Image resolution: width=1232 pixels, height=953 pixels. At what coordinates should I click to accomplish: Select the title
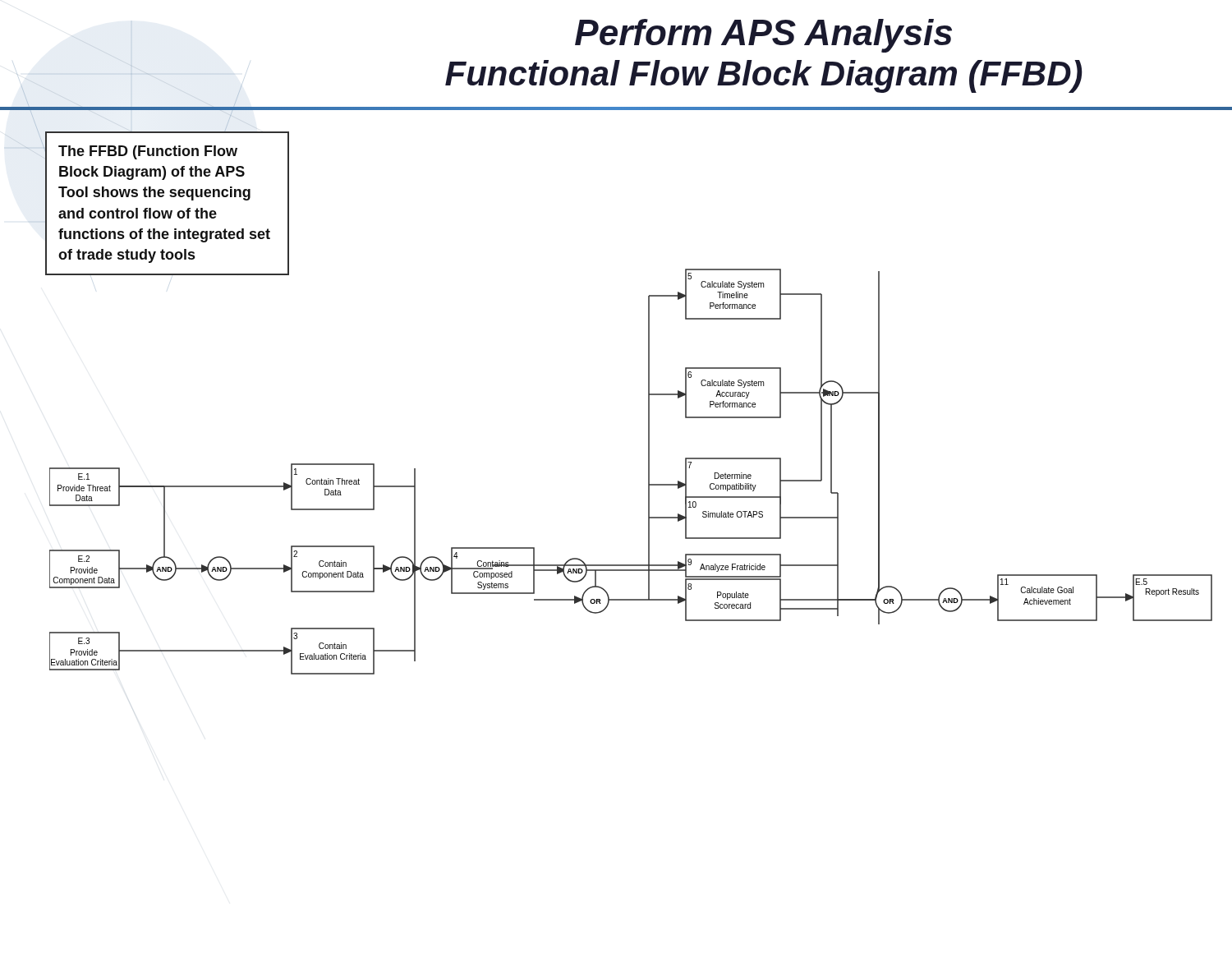pyautogui.click(x=764, y=53)
